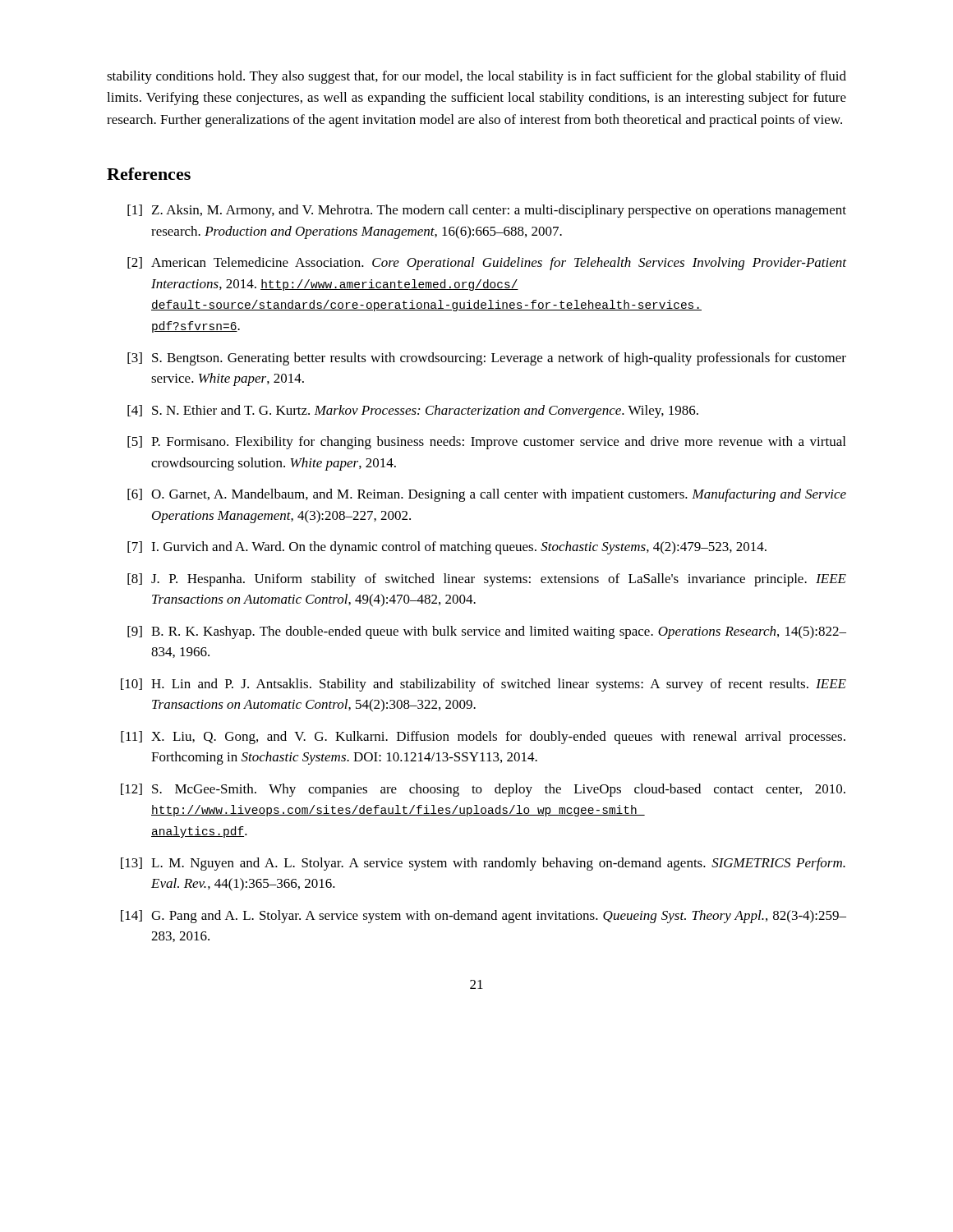
Task: Find the block on this page that starts "[14] G. Pang and A."
Action: click(476, 926)
